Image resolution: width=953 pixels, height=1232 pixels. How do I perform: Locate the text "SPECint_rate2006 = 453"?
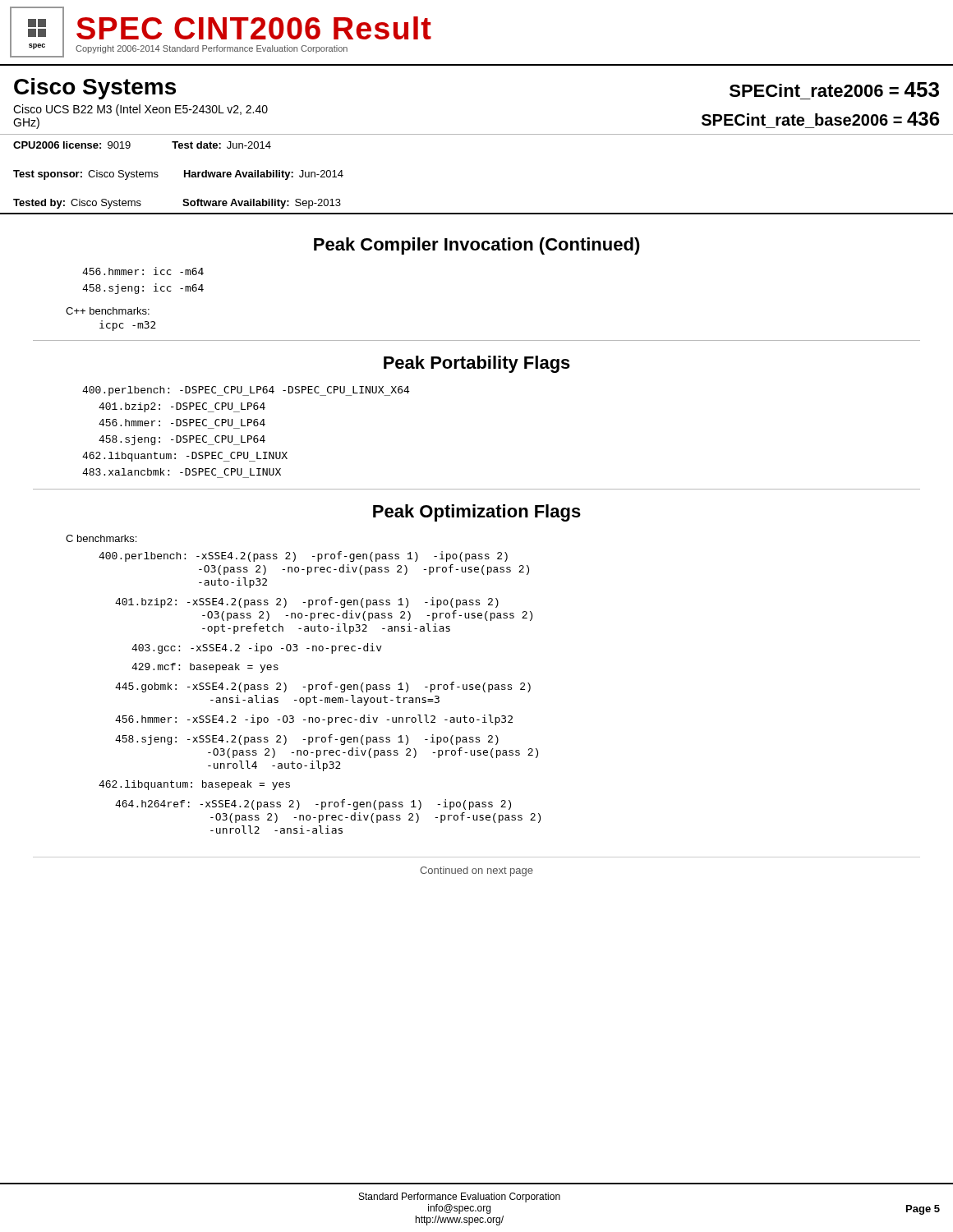[x=834, y=90]
